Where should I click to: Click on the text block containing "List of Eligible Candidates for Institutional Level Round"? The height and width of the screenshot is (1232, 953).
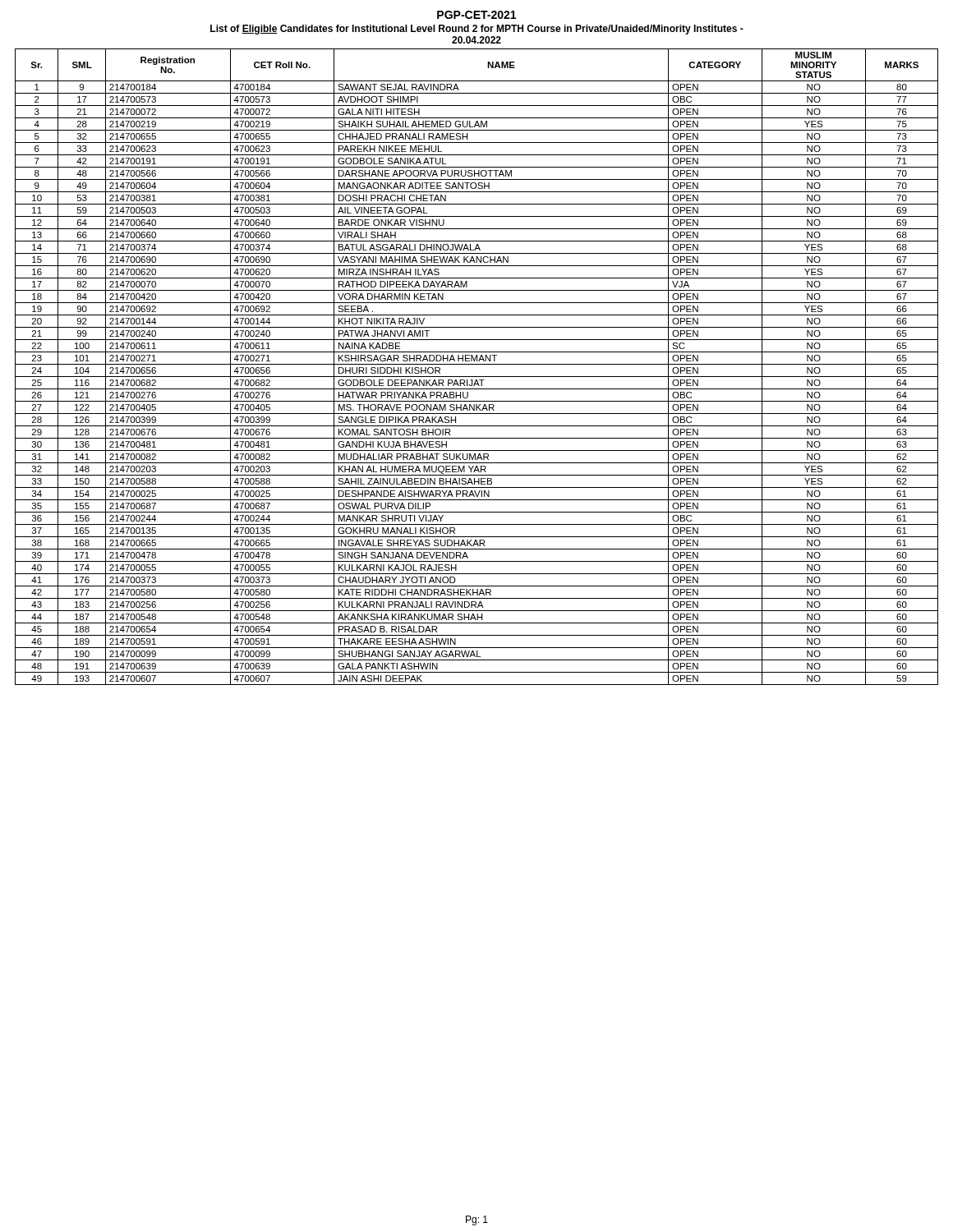point(476,34)
